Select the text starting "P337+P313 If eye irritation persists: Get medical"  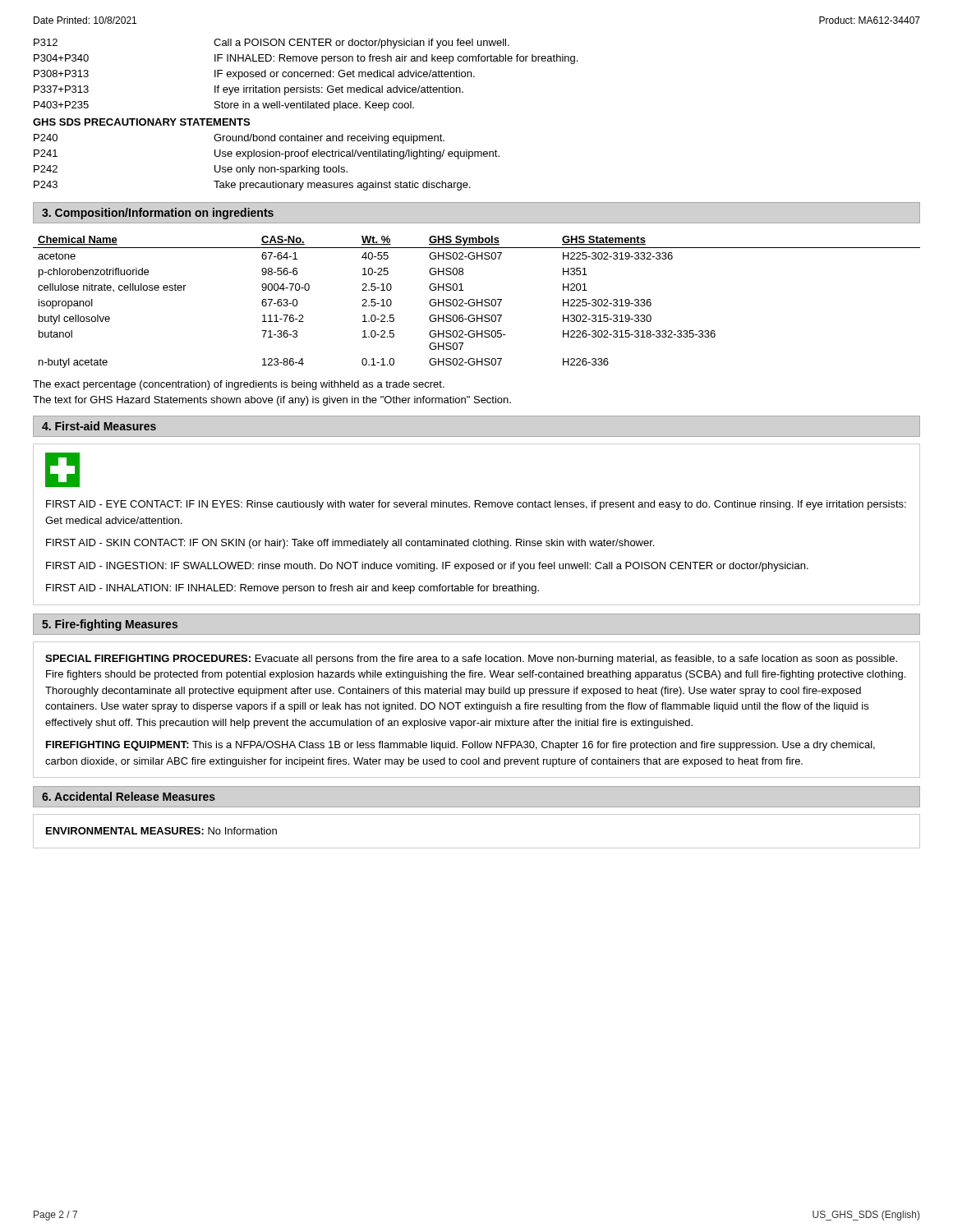[x=249, y=90]
